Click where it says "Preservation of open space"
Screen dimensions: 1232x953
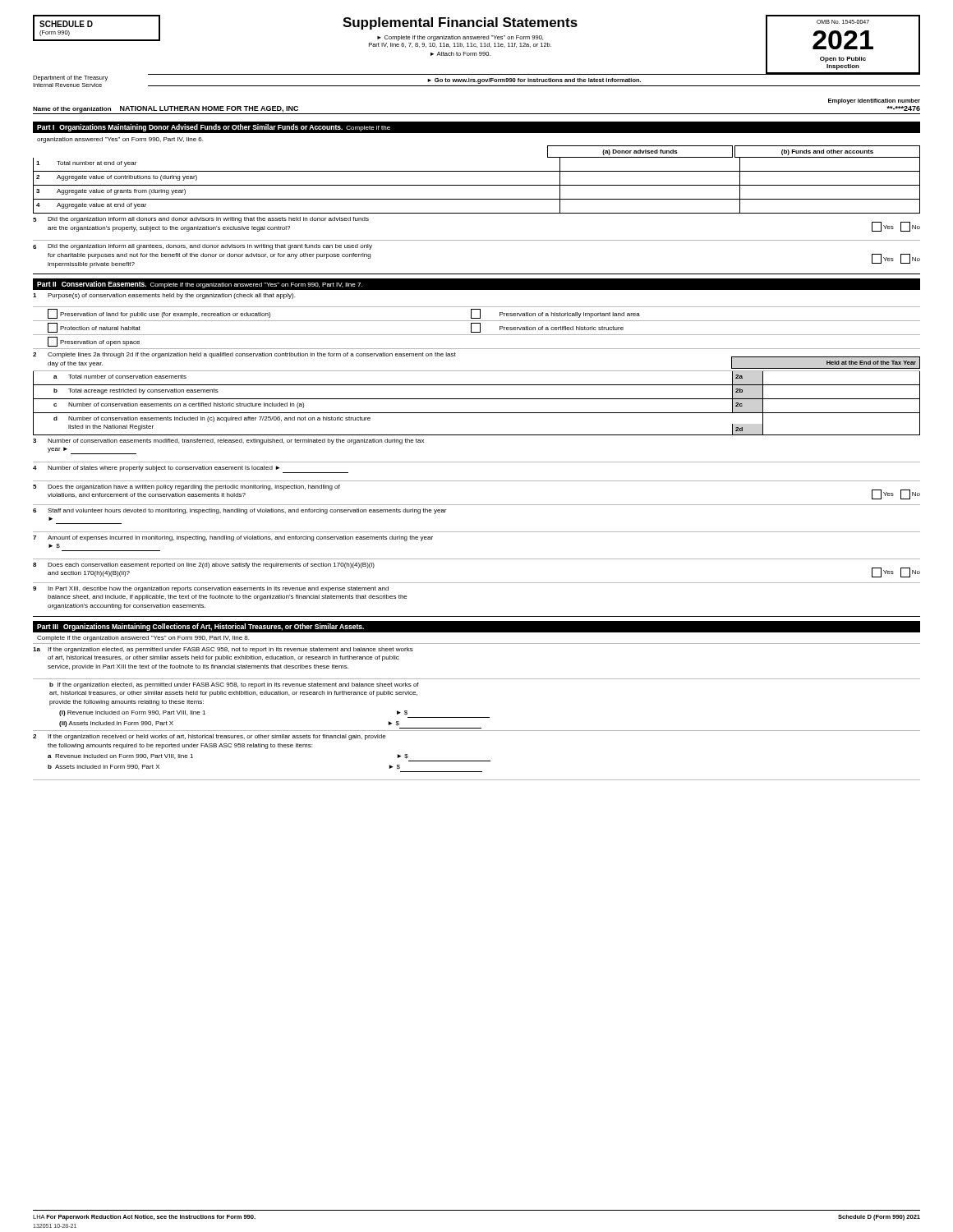tap(94, 342)
